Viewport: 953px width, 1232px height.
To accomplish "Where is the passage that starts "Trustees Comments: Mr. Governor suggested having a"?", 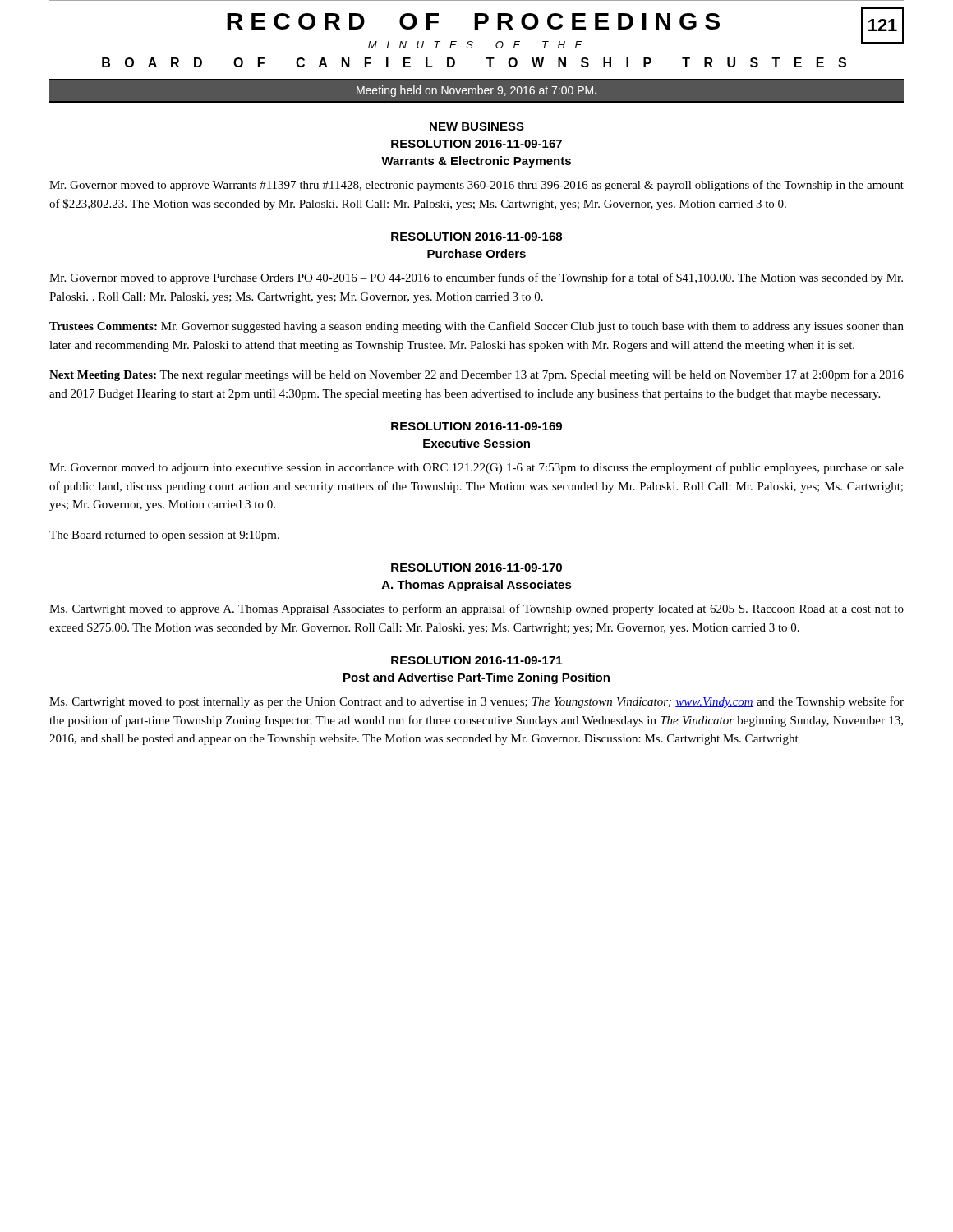I will coord(476,335).
